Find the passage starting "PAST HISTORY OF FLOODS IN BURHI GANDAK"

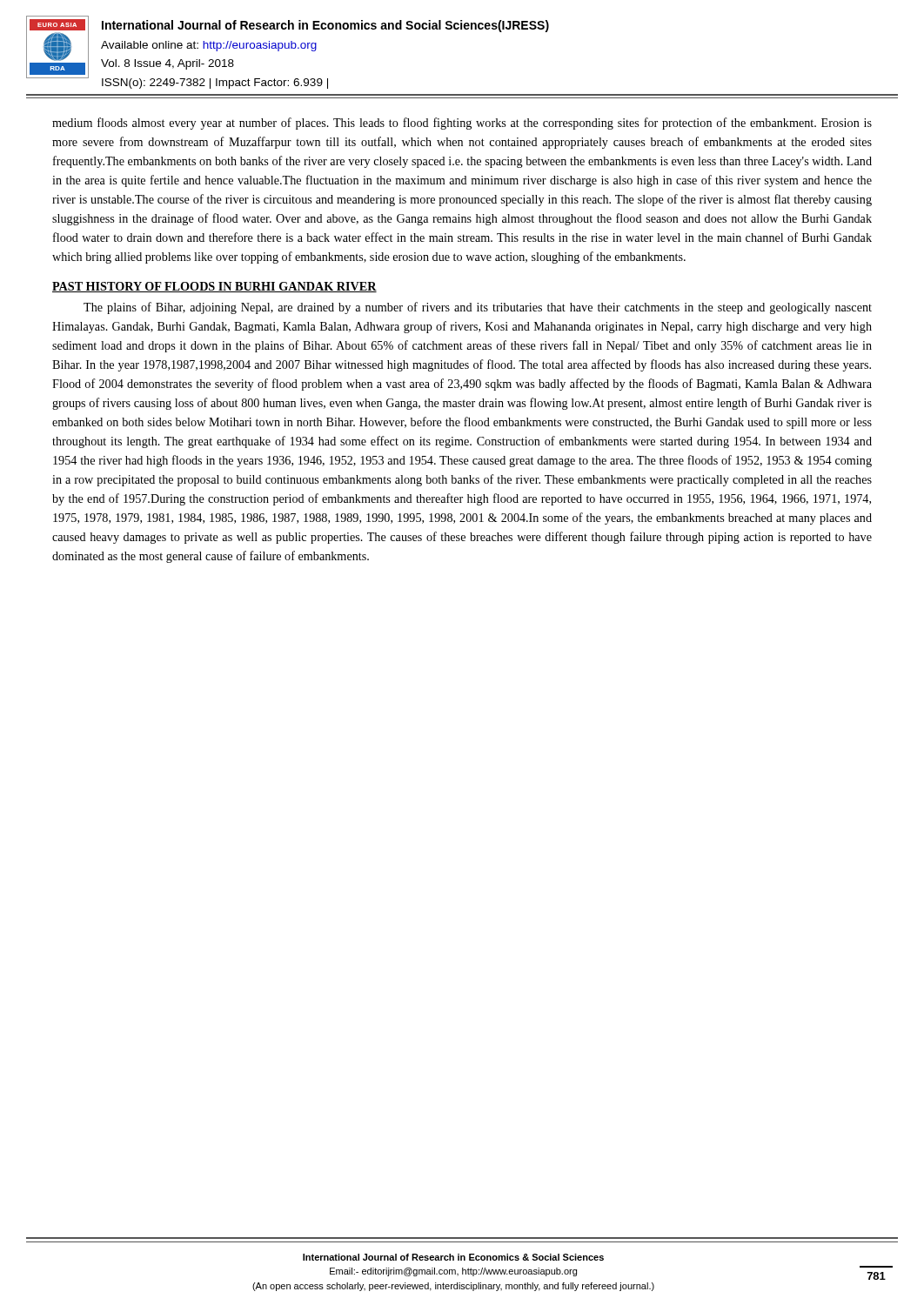pos(214,286)
